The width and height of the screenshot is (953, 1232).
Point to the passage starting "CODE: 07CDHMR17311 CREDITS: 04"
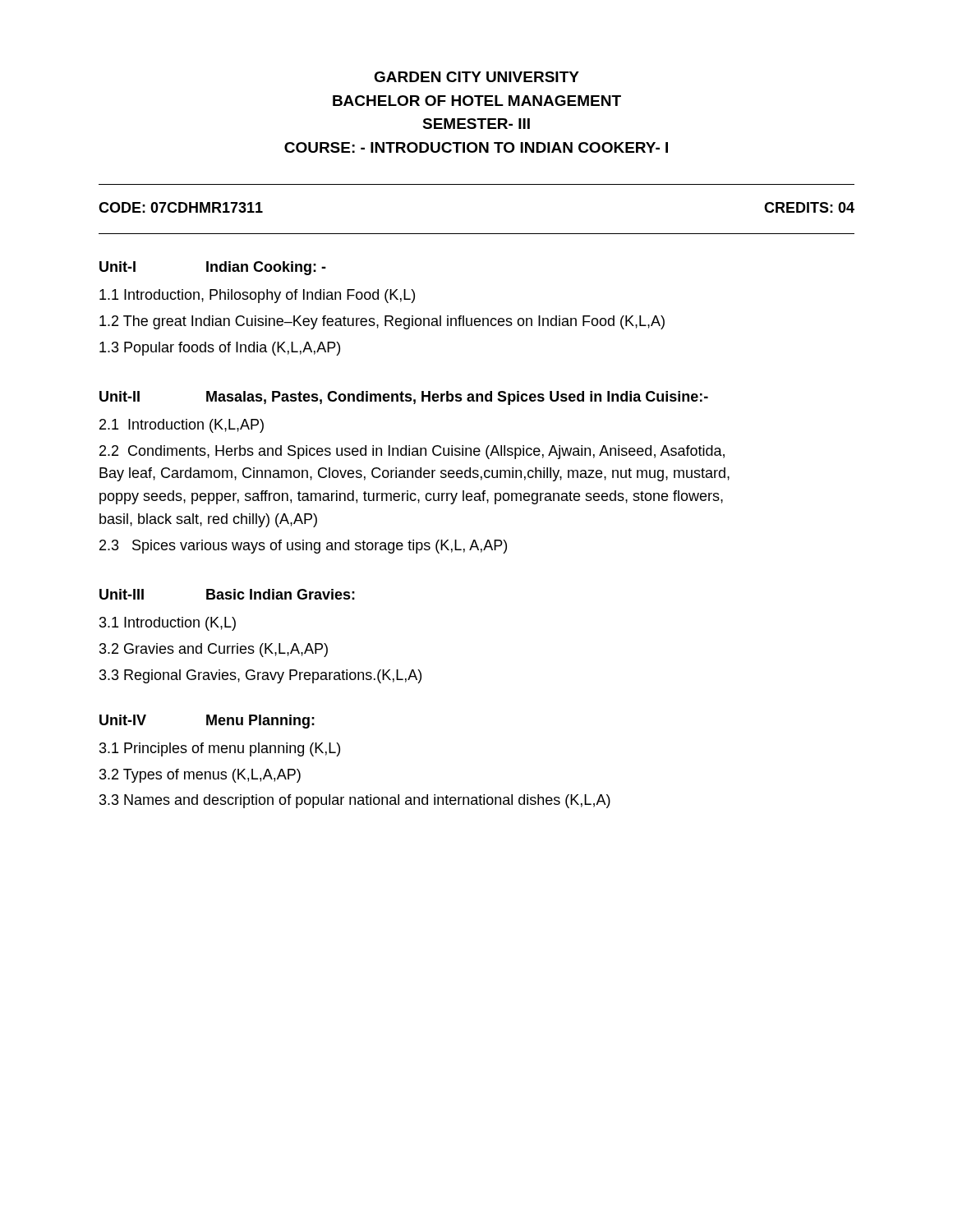click(185, 207)
